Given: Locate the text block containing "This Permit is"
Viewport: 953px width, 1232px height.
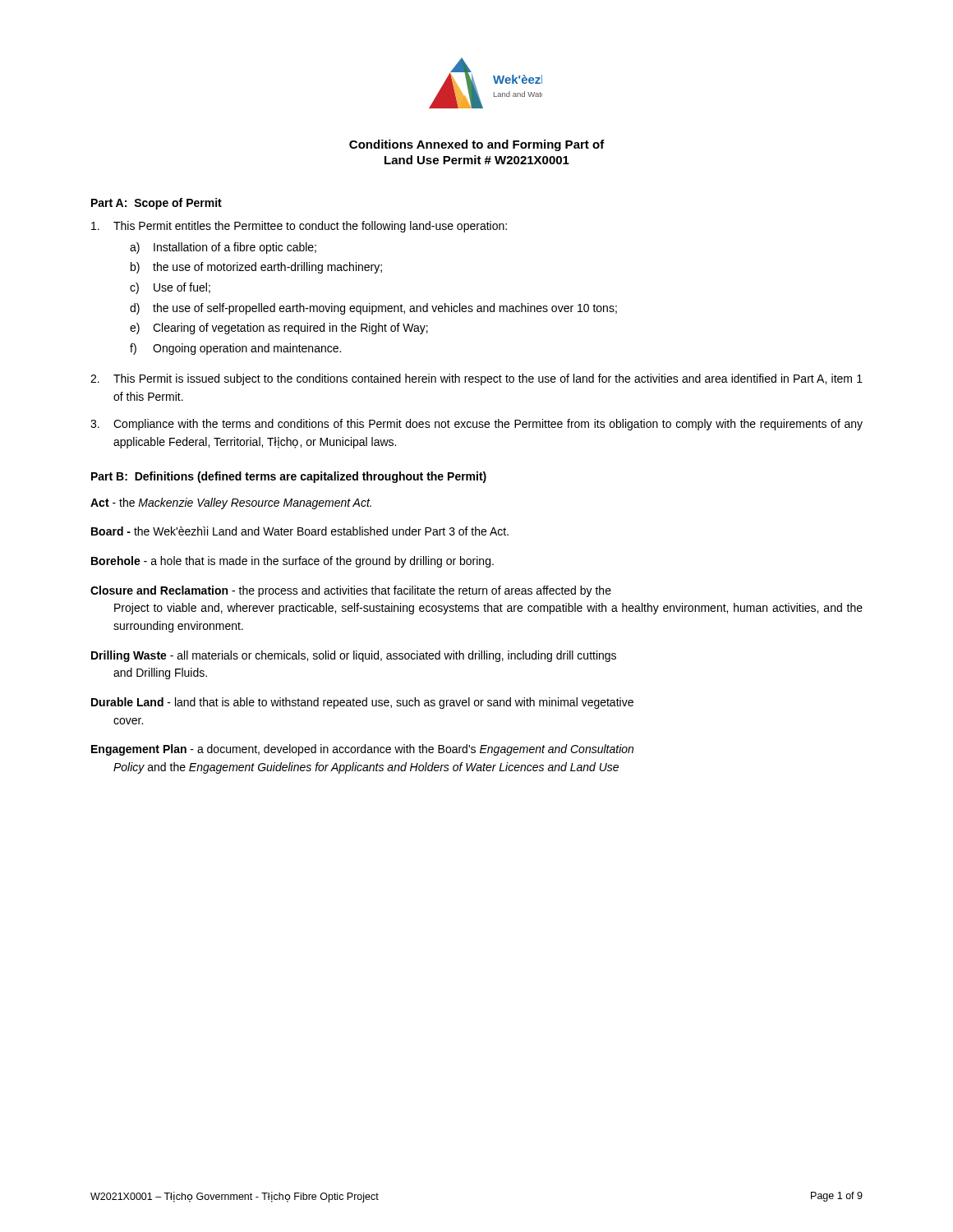Looking at the screenshot, I should coord(476,388).
